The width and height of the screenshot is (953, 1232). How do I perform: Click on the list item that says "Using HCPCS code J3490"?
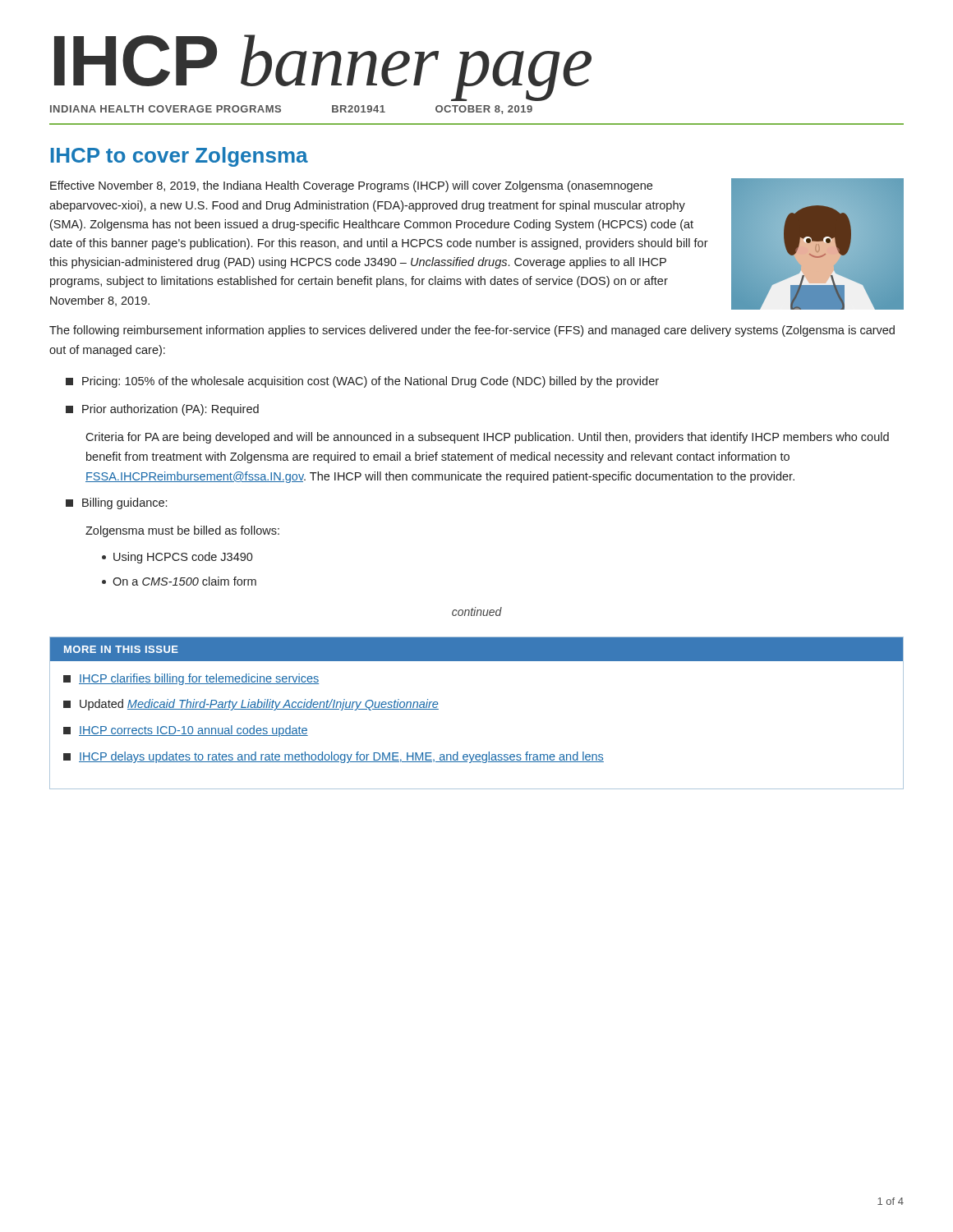[x=177, y=558]
